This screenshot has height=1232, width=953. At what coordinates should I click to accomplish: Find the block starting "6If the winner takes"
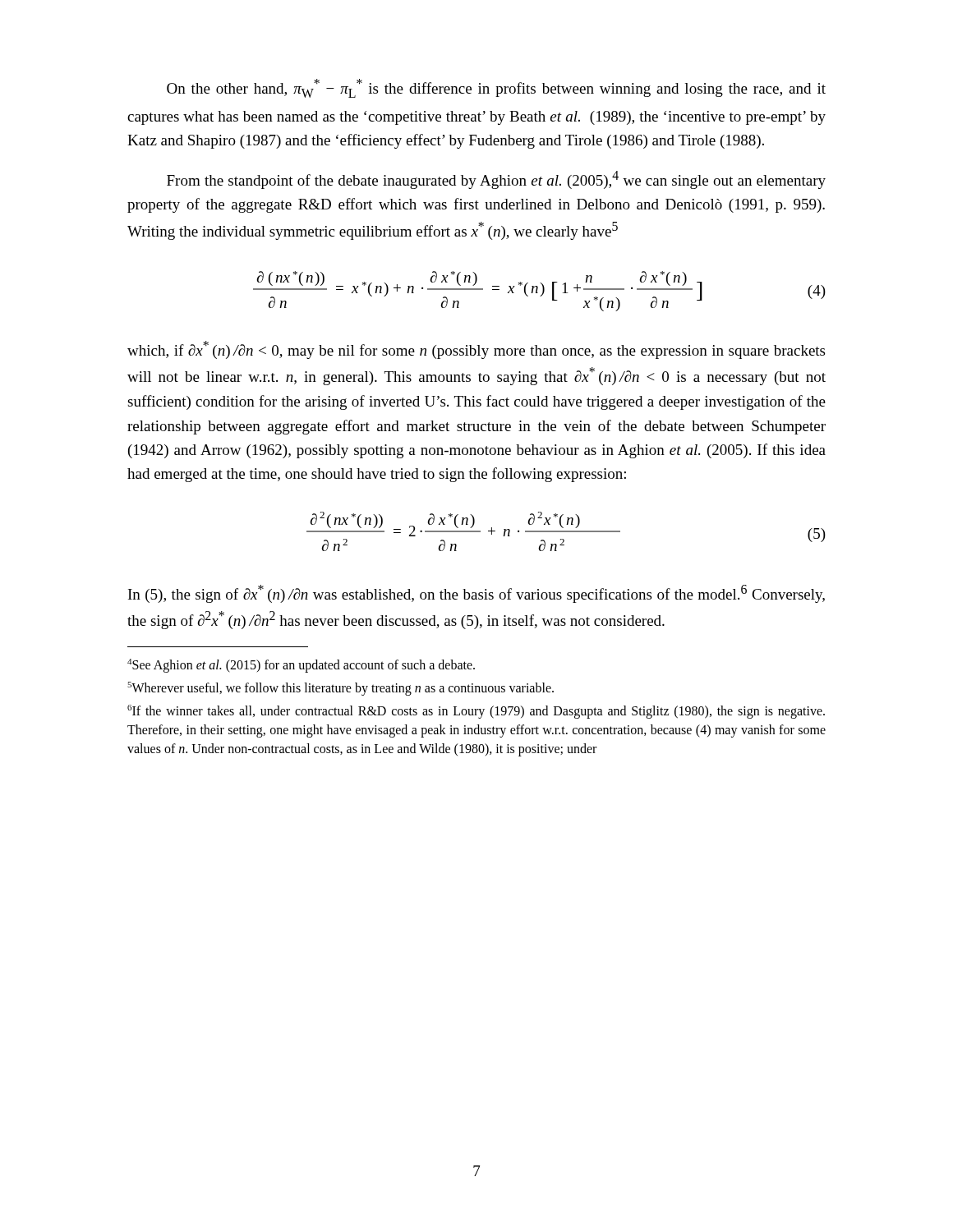[476, 729]
